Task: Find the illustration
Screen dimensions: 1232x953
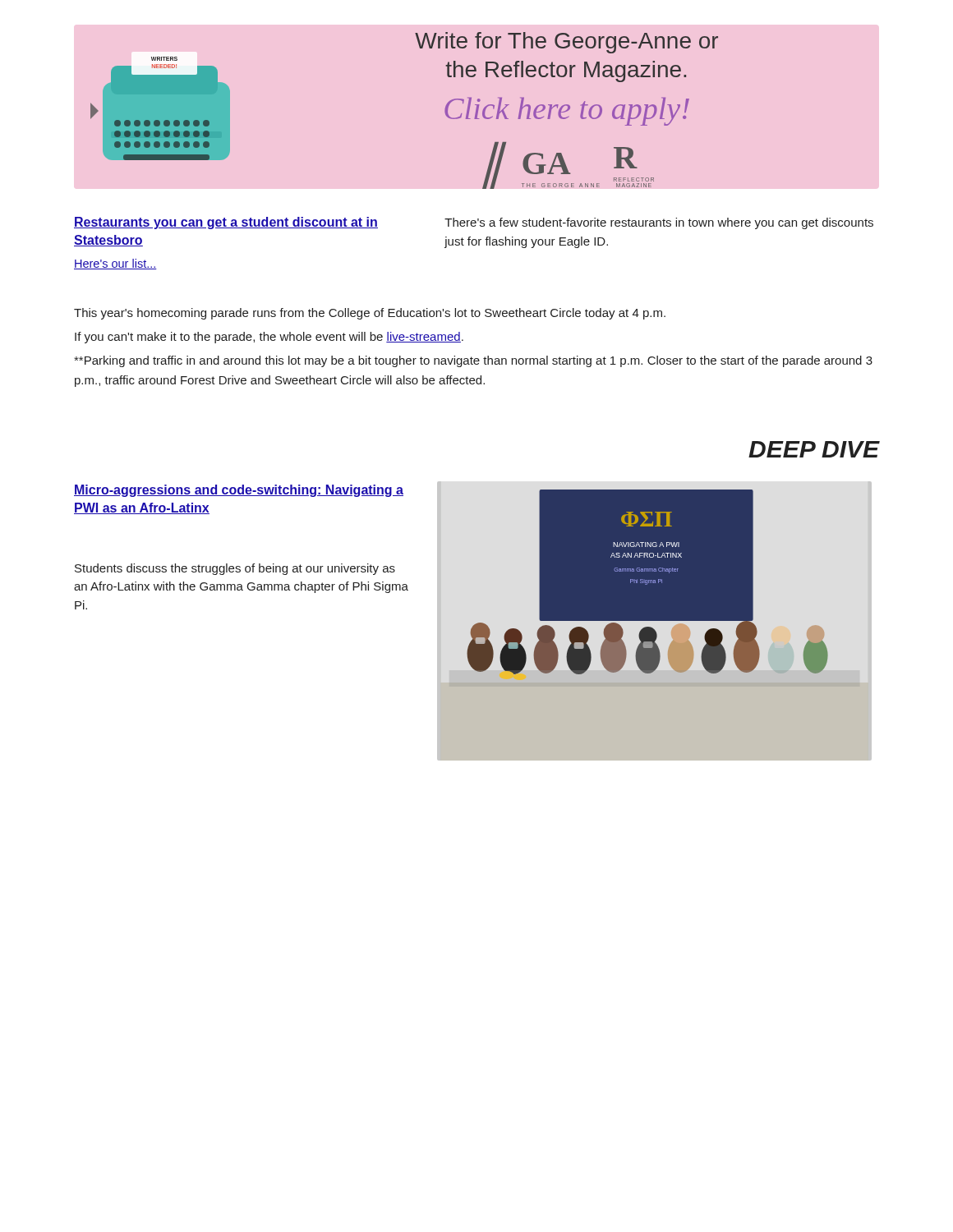Action: tap(476, 107)
